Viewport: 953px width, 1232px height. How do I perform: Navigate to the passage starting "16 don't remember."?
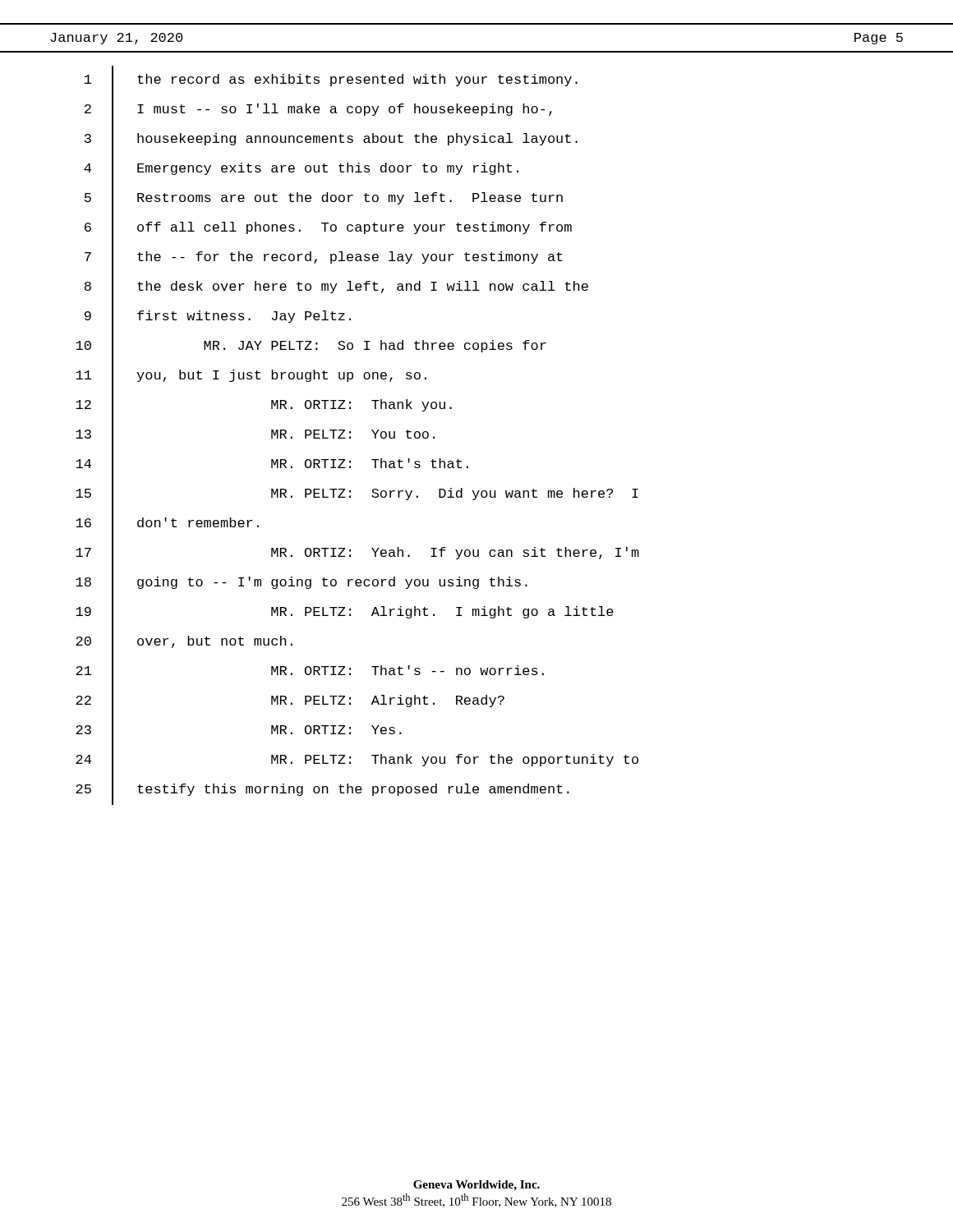point(167,524)
